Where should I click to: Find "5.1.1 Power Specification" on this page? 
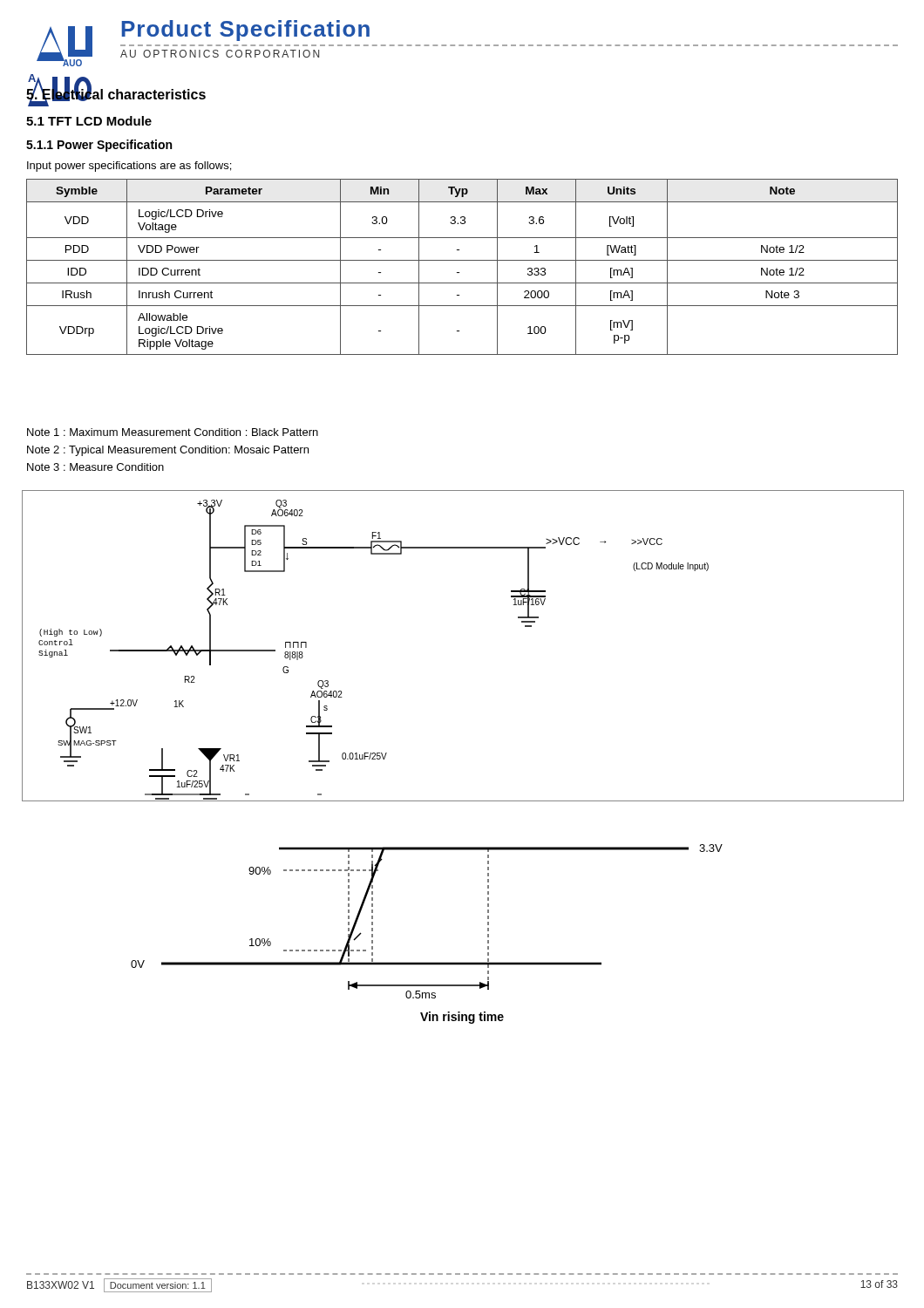coord(99,145)
